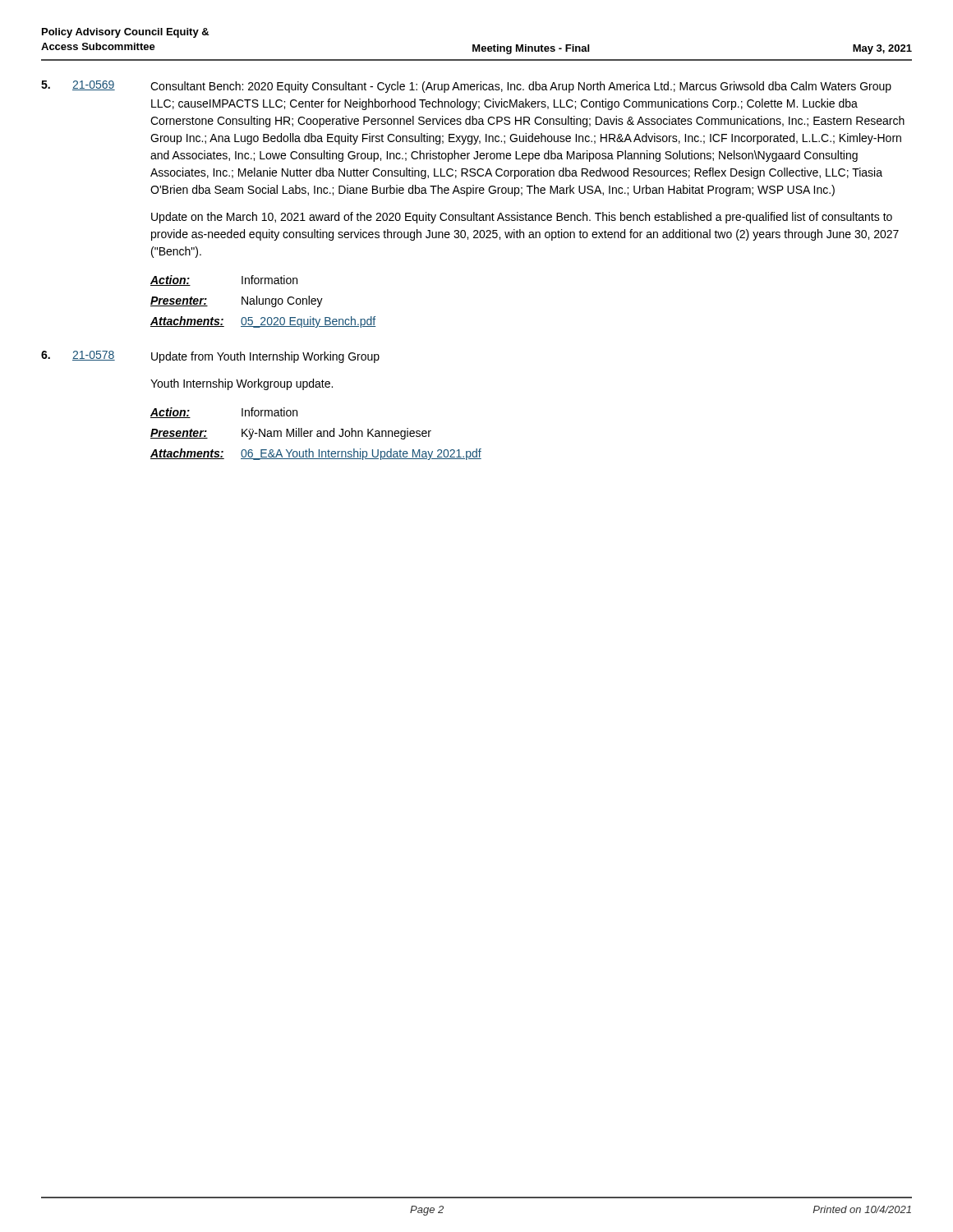
Task: Click the passage that begins "Consultant Bench: 2020 Equity"
Action: (x=528, y=138)
